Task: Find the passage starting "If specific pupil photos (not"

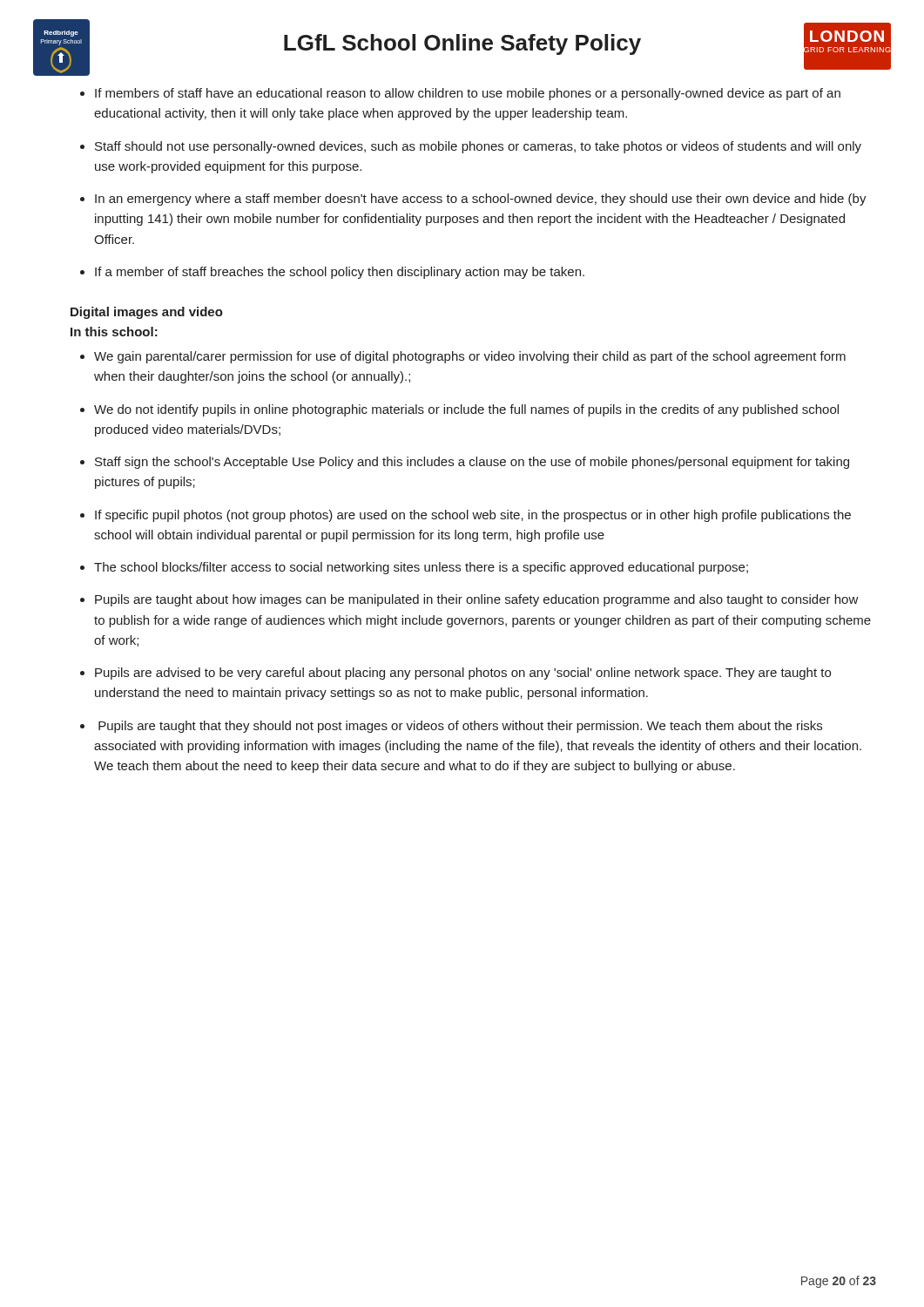Action: (473, 524)
